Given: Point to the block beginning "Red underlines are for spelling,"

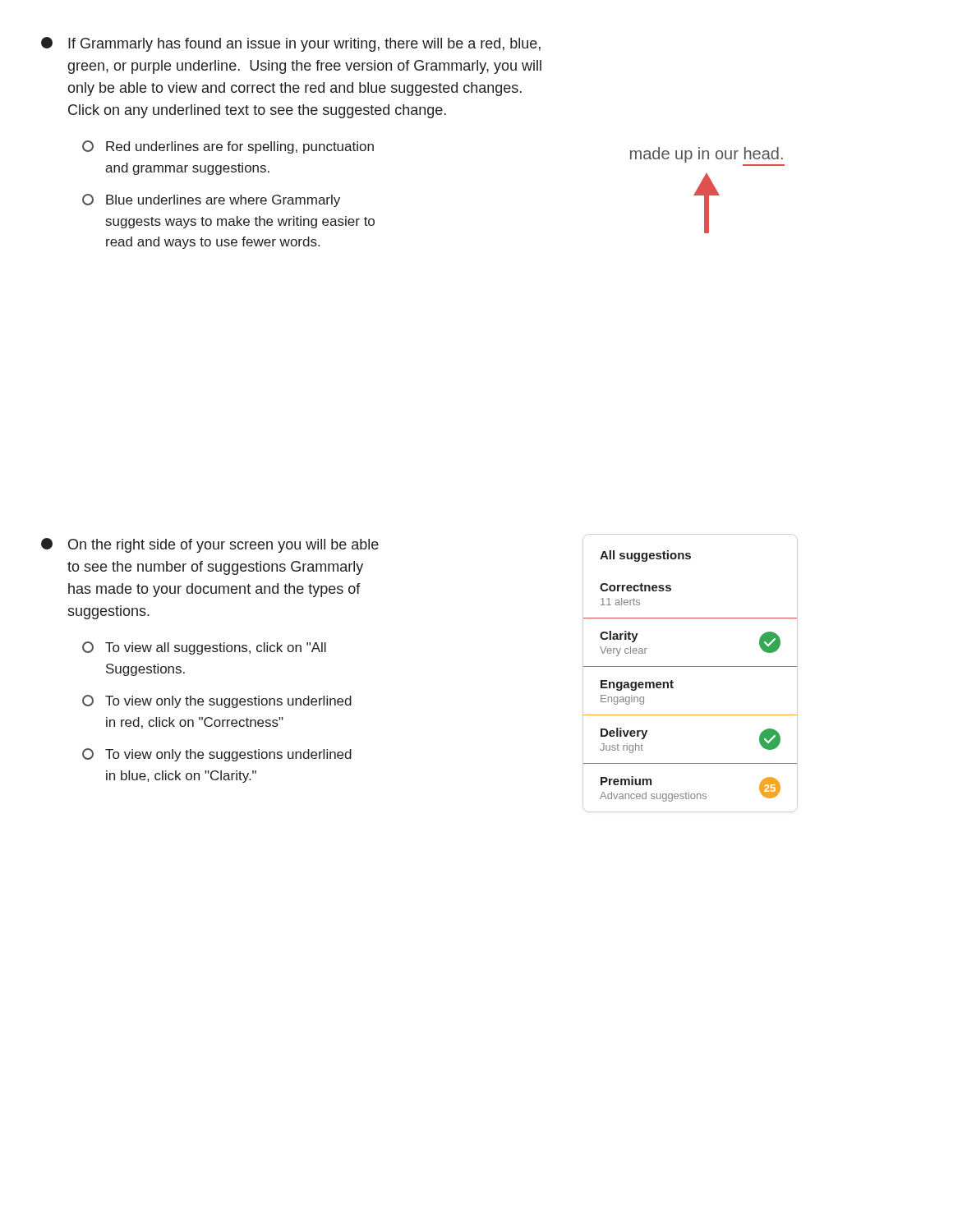Looking at the screenshot, I should [x=228, y=157].
